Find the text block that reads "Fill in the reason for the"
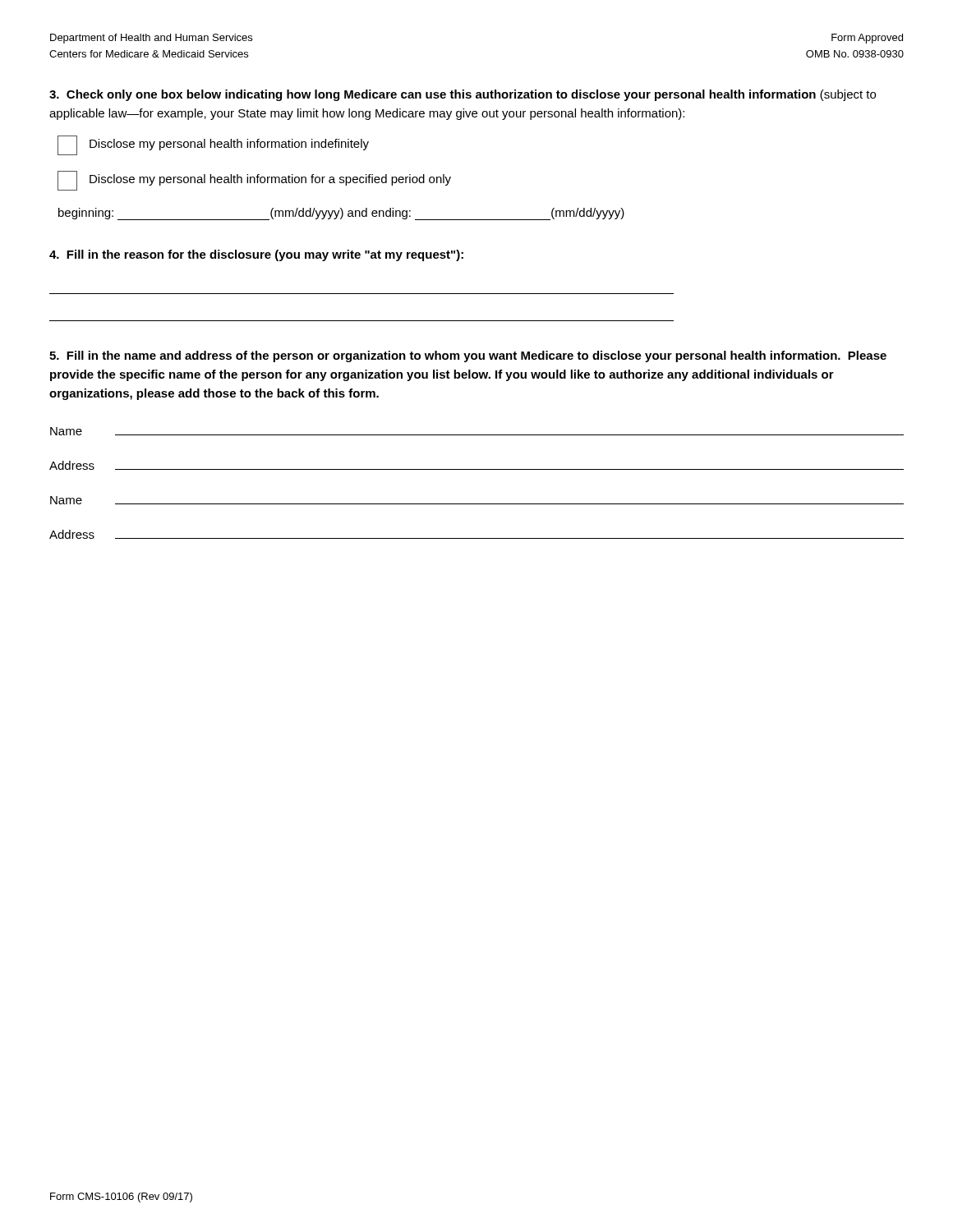Image resolution: width=953 pixels, height=1232 pixels. pyautogui.click(x=257, y=254)
